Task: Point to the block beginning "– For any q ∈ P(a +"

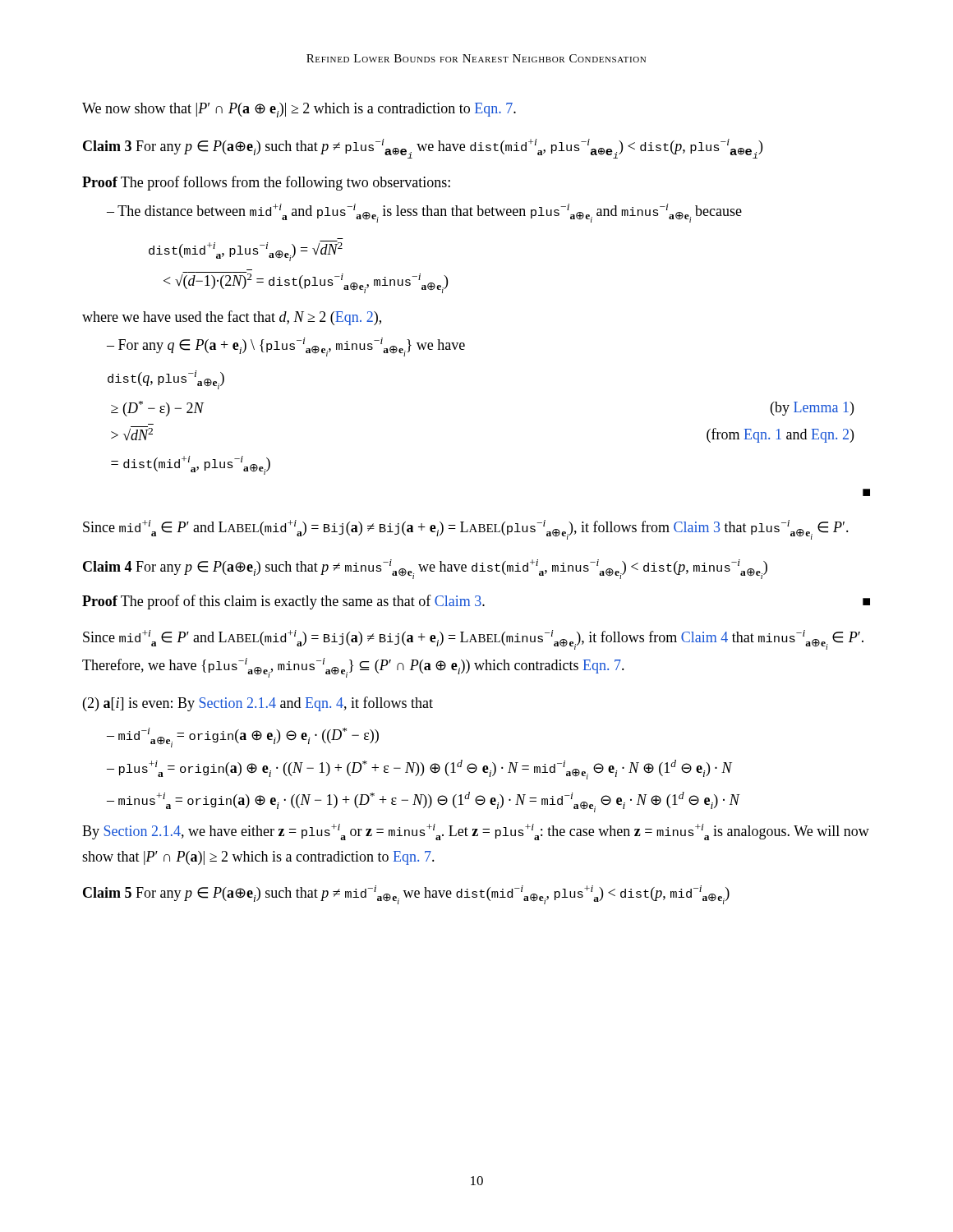Action: pos(286,346)
